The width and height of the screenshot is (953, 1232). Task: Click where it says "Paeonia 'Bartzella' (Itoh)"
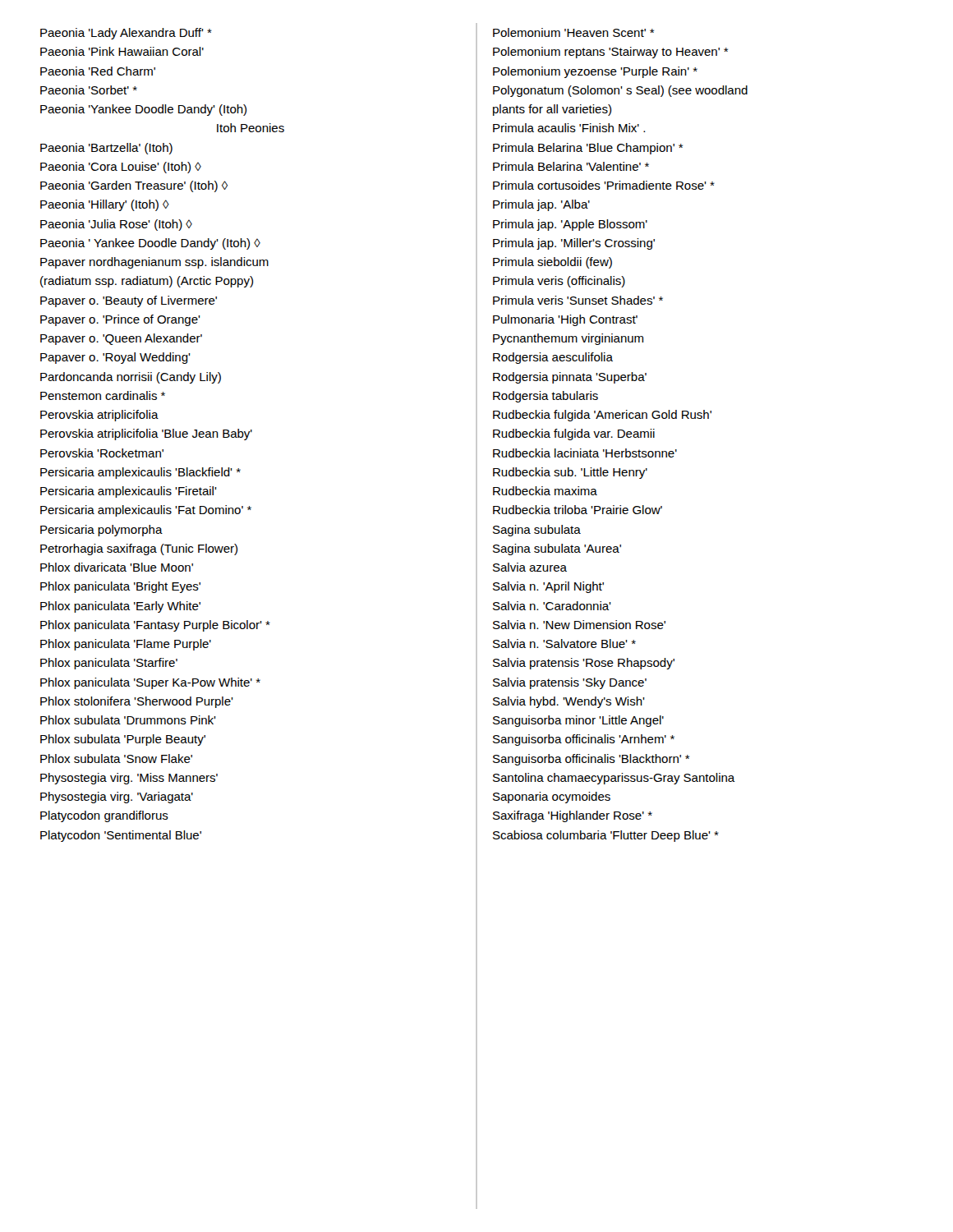point(106,149)
